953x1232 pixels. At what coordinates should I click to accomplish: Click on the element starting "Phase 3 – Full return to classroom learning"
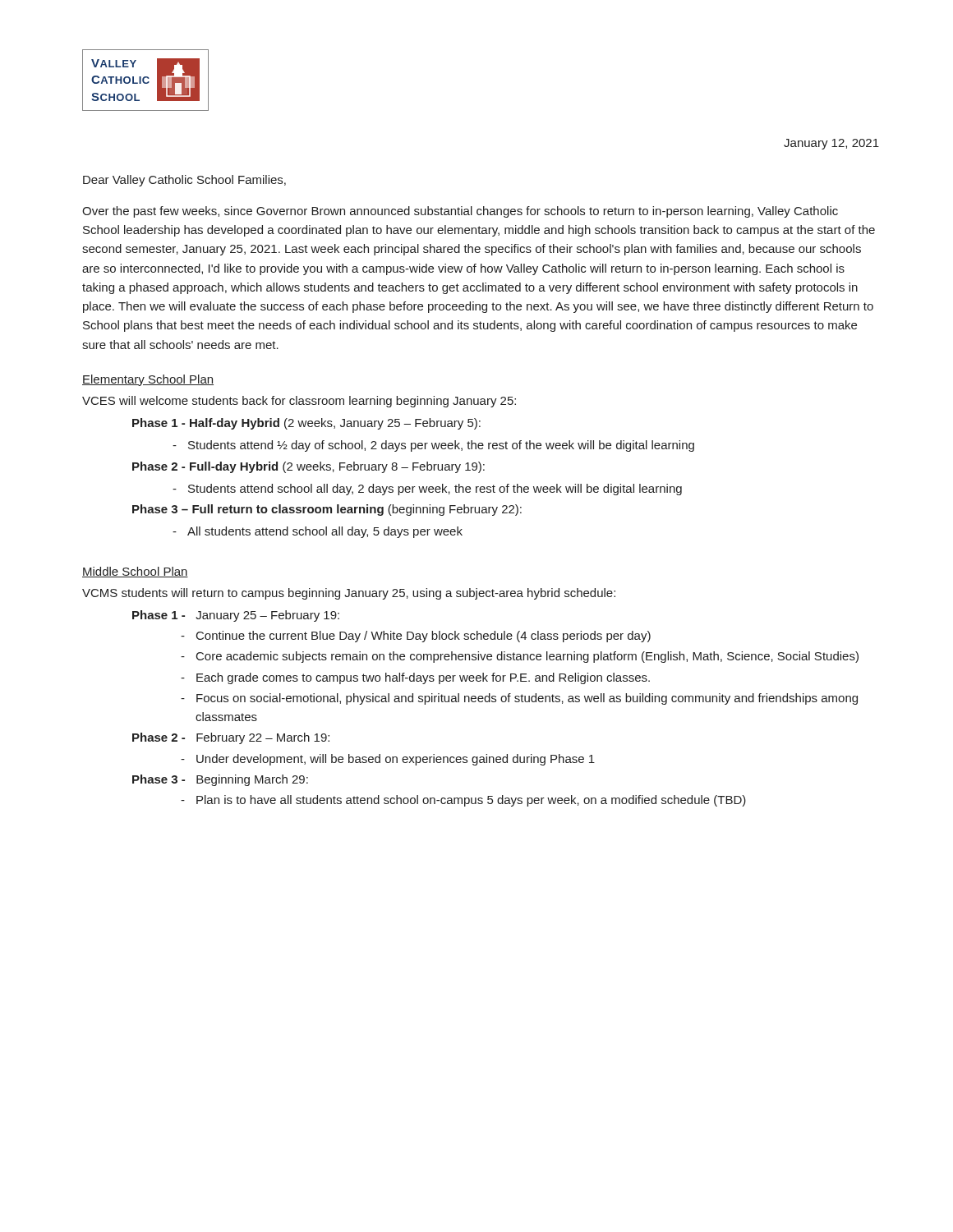(x=327, y=509)
